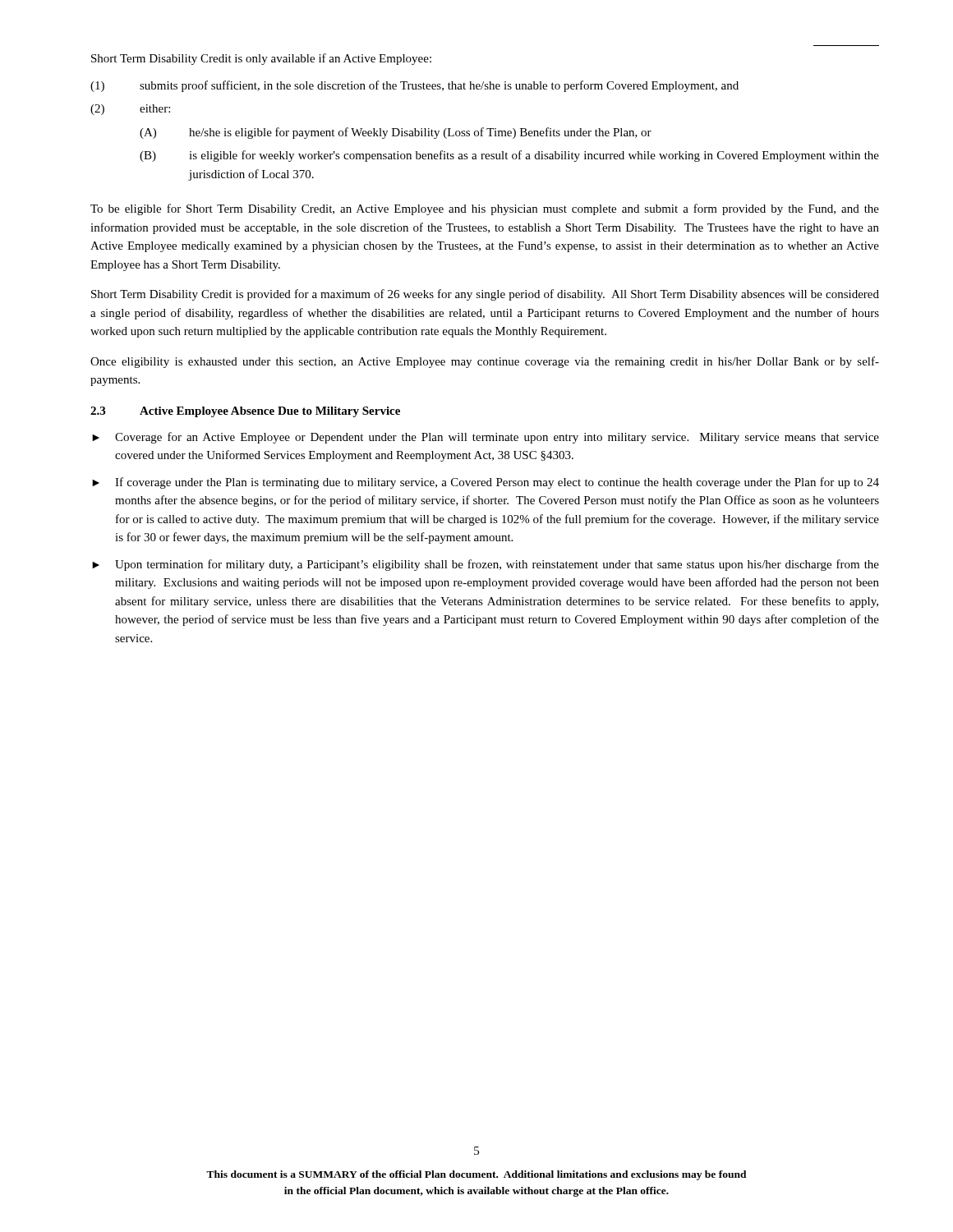Point to the text starting "(A) he/she is"
Viewport: 953px width, 1232px height.
[509, 132]
